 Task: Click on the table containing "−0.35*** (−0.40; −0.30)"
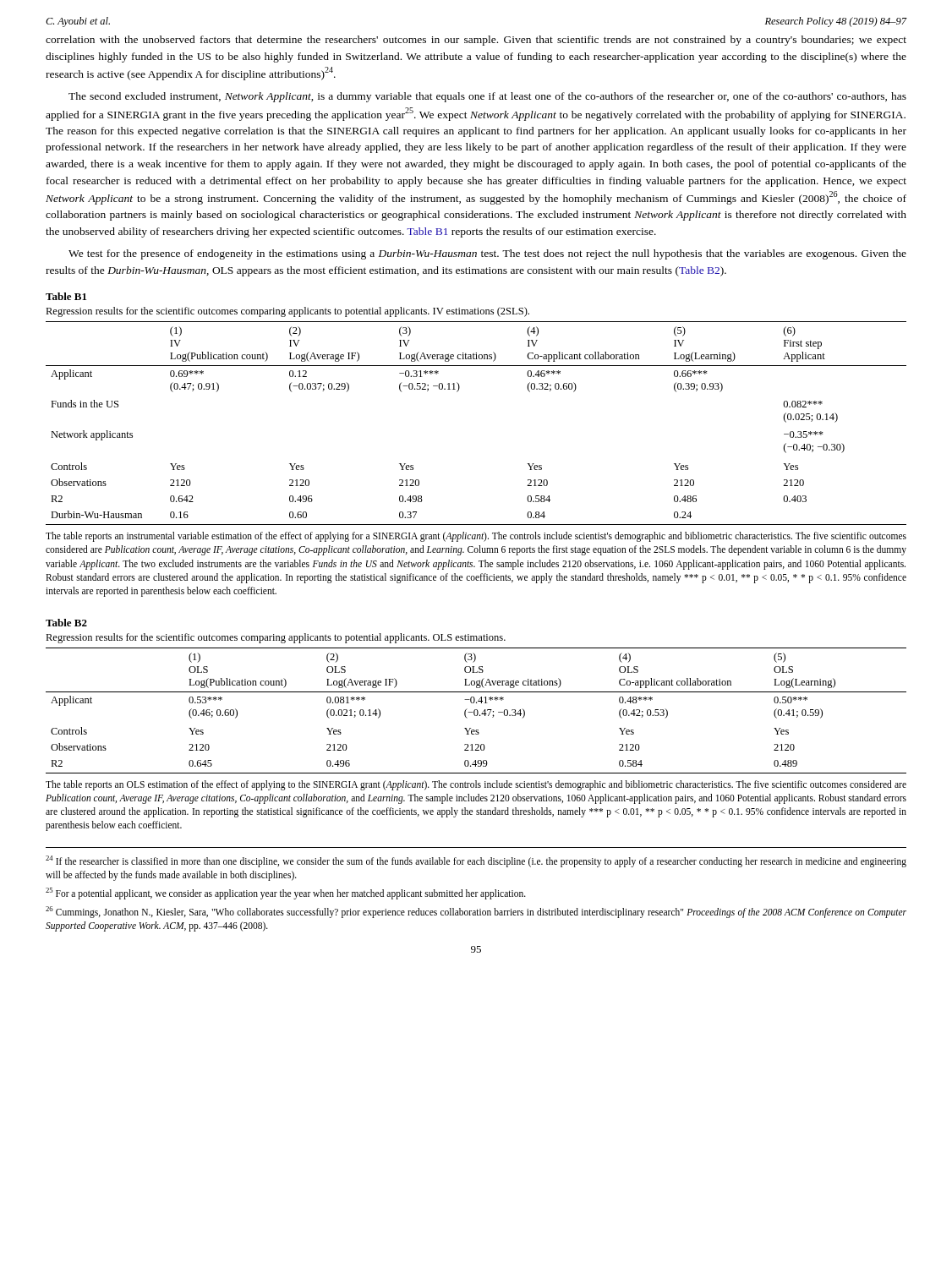(476, 460)
